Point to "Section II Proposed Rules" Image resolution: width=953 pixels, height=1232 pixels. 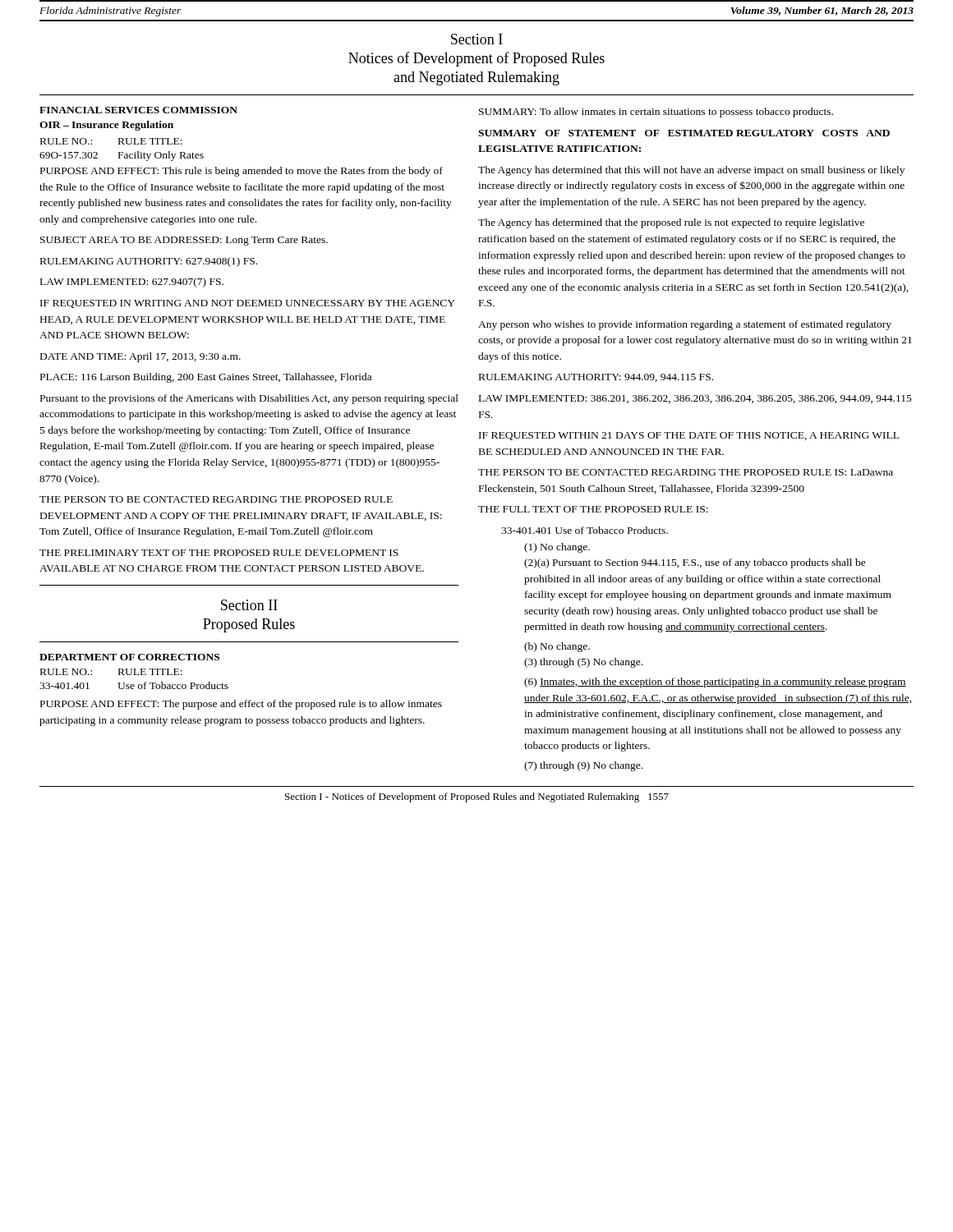pyautogui.click(x=249, y=615)
